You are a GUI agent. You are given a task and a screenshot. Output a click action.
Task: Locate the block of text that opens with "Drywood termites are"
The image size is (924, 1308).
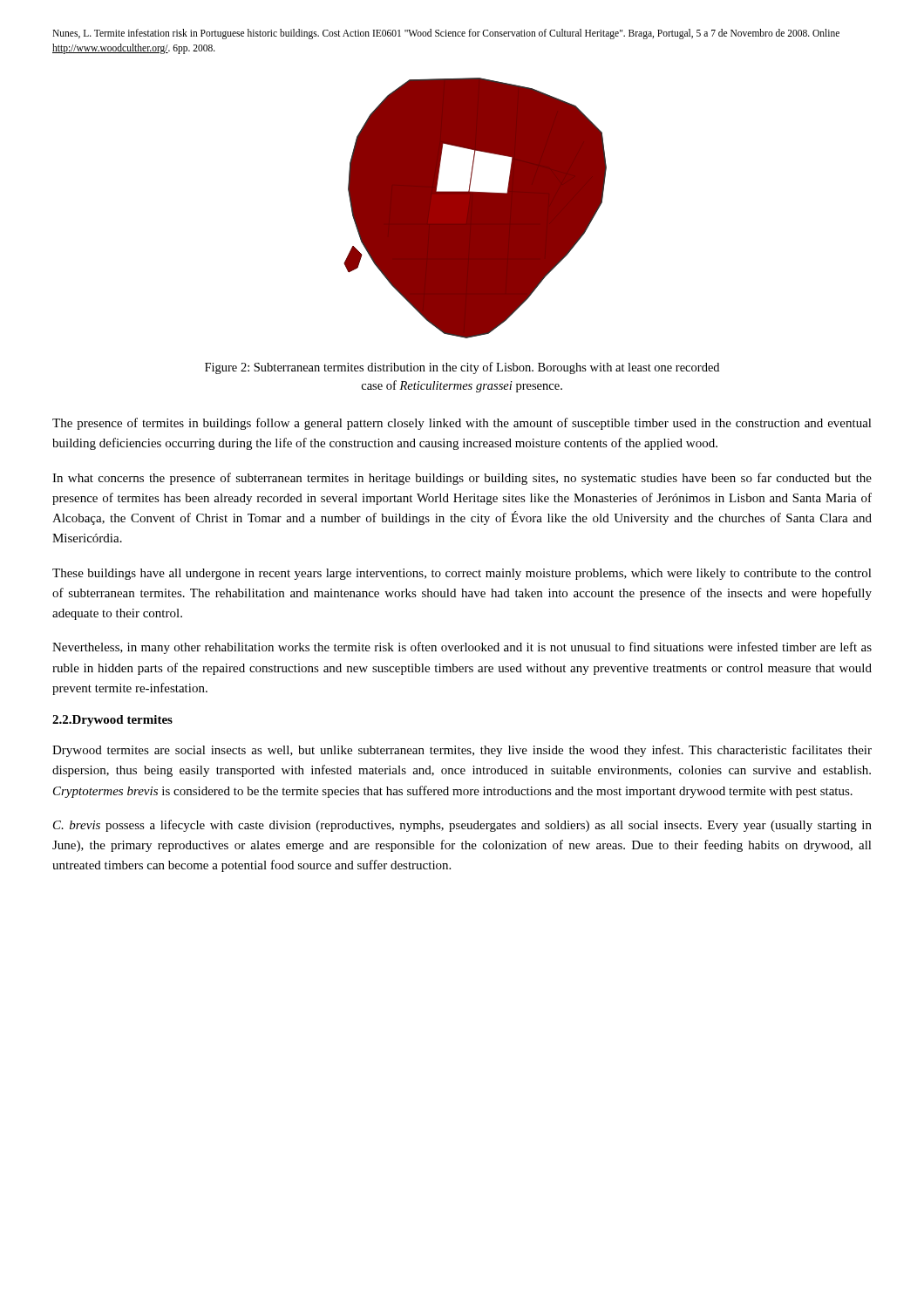click(x=462, y=771)
